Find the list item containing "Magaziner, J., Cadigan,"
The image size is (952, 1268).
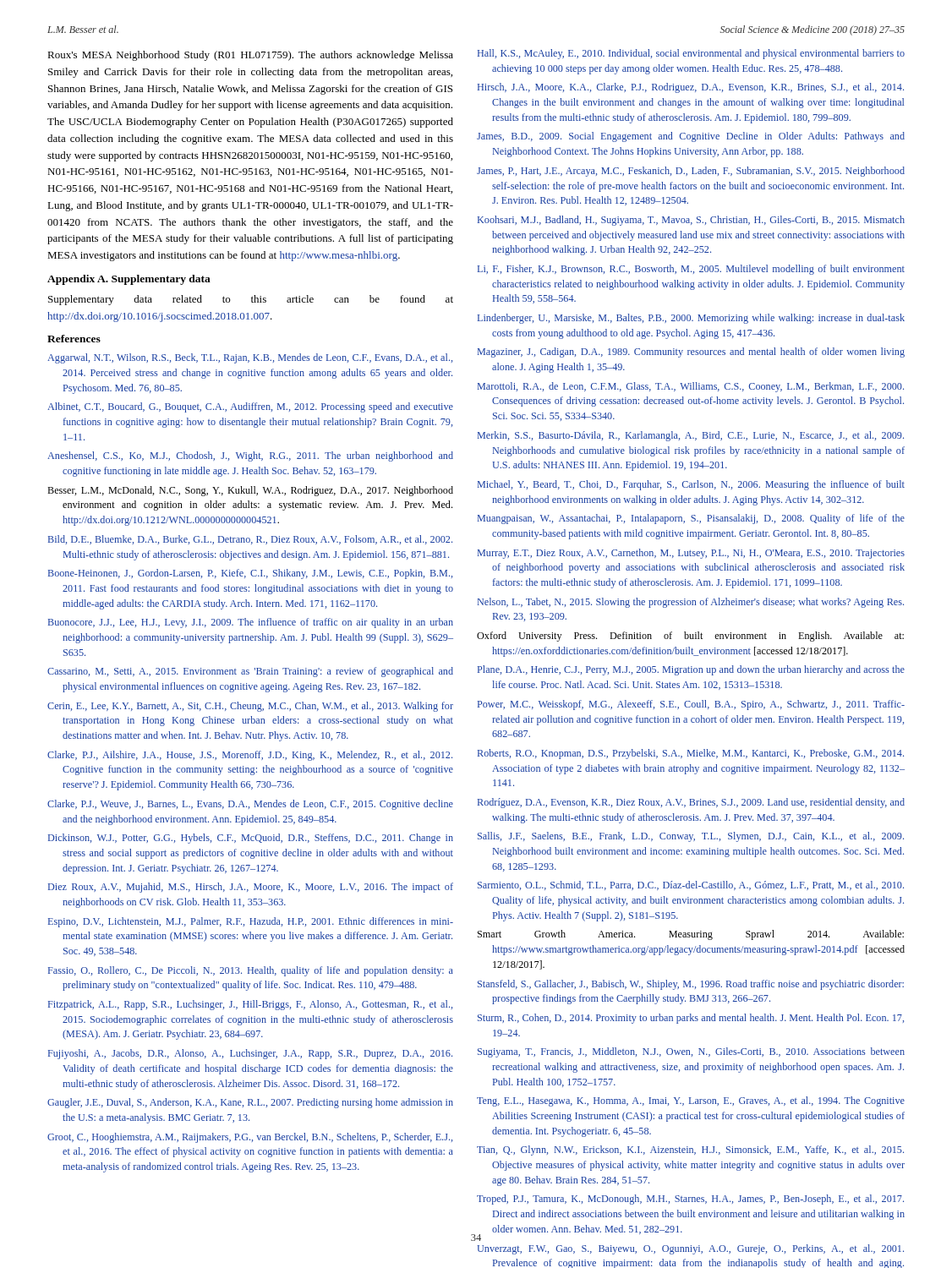(691, 359)
